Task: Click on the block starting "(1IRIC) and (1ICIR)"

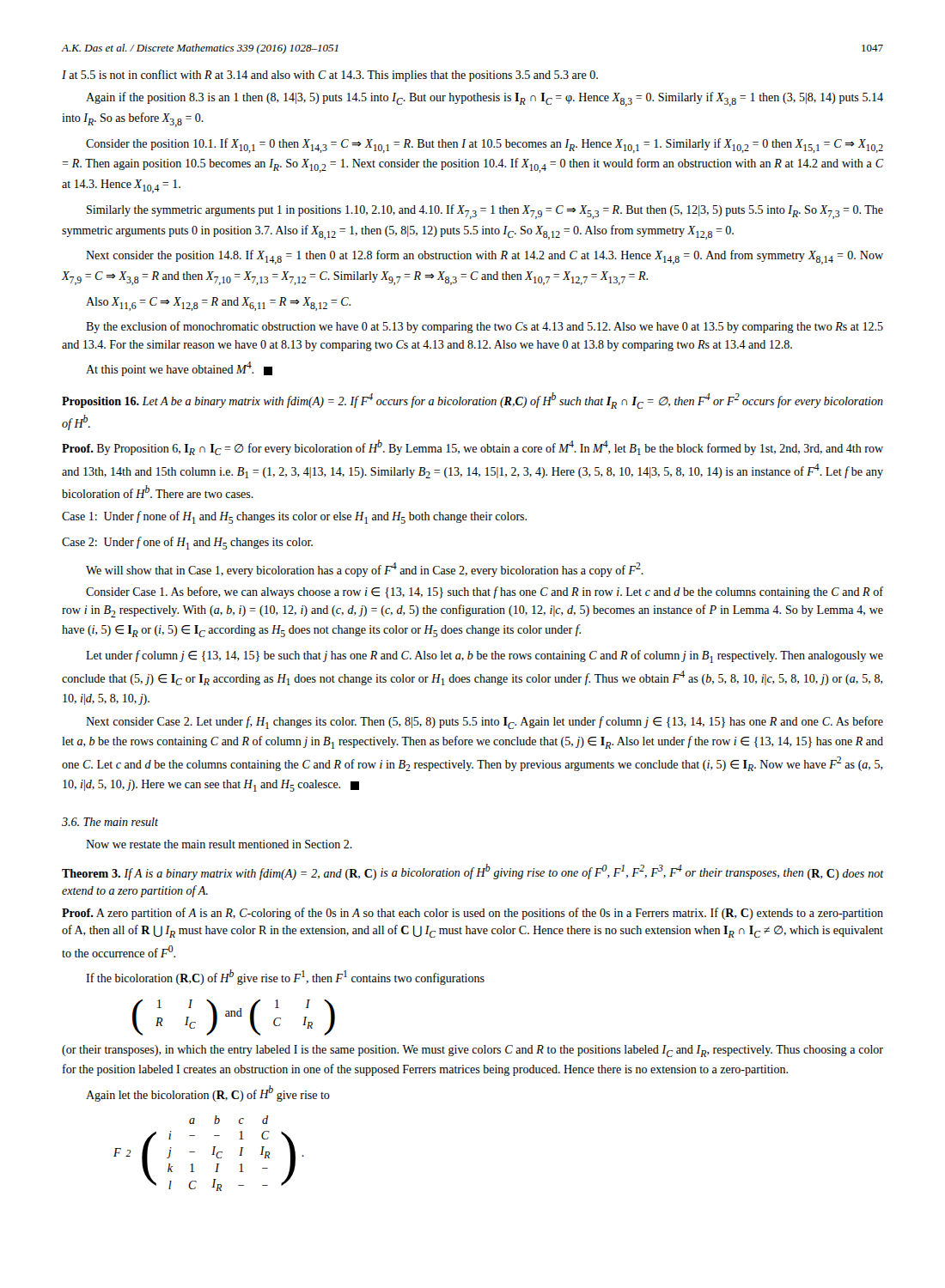Action: (233, 1014)
